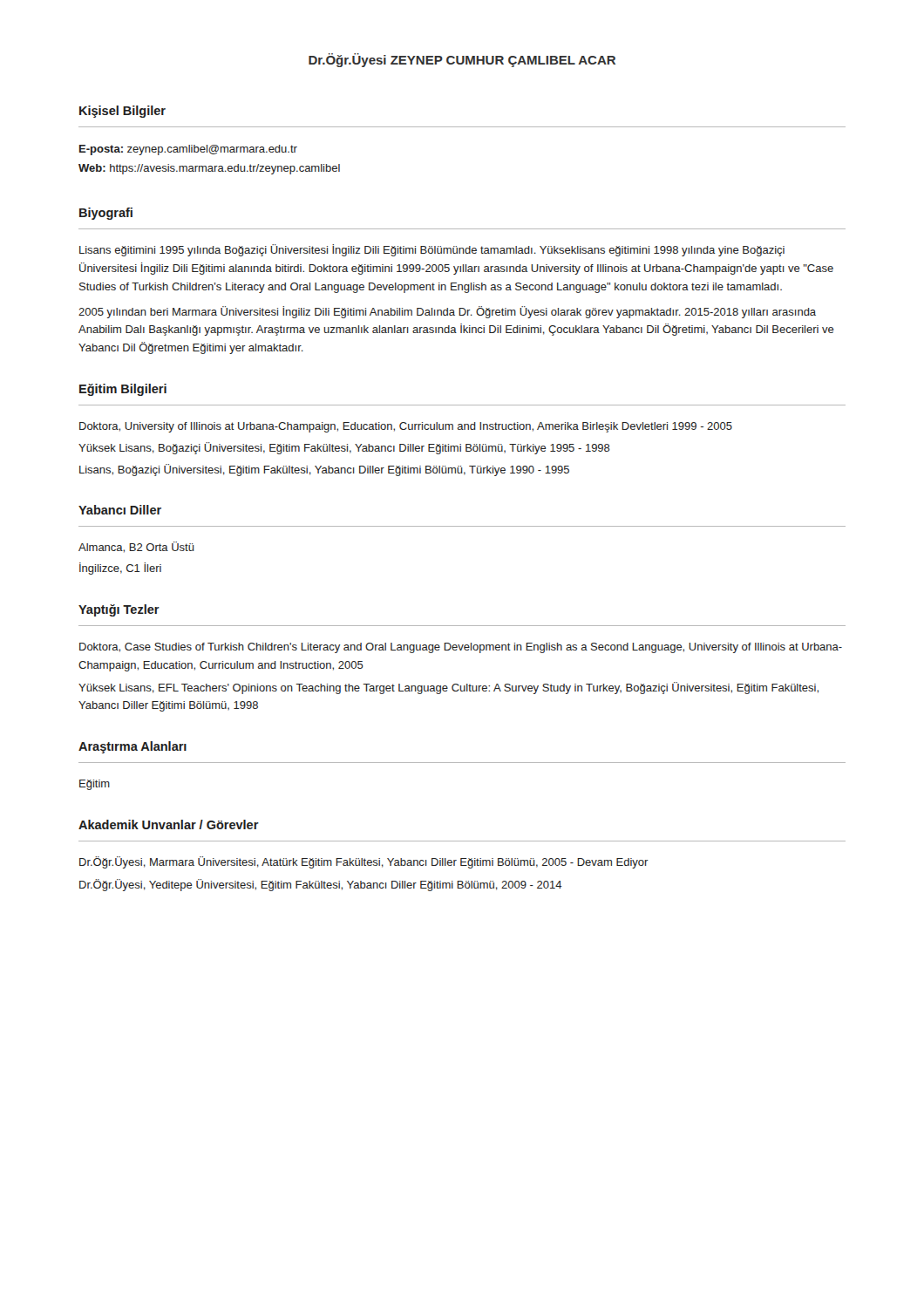
Task: Point to the section header beginning "Akademik Unvanlar /"
Action: pyautogui.click(x=168, y=825)
